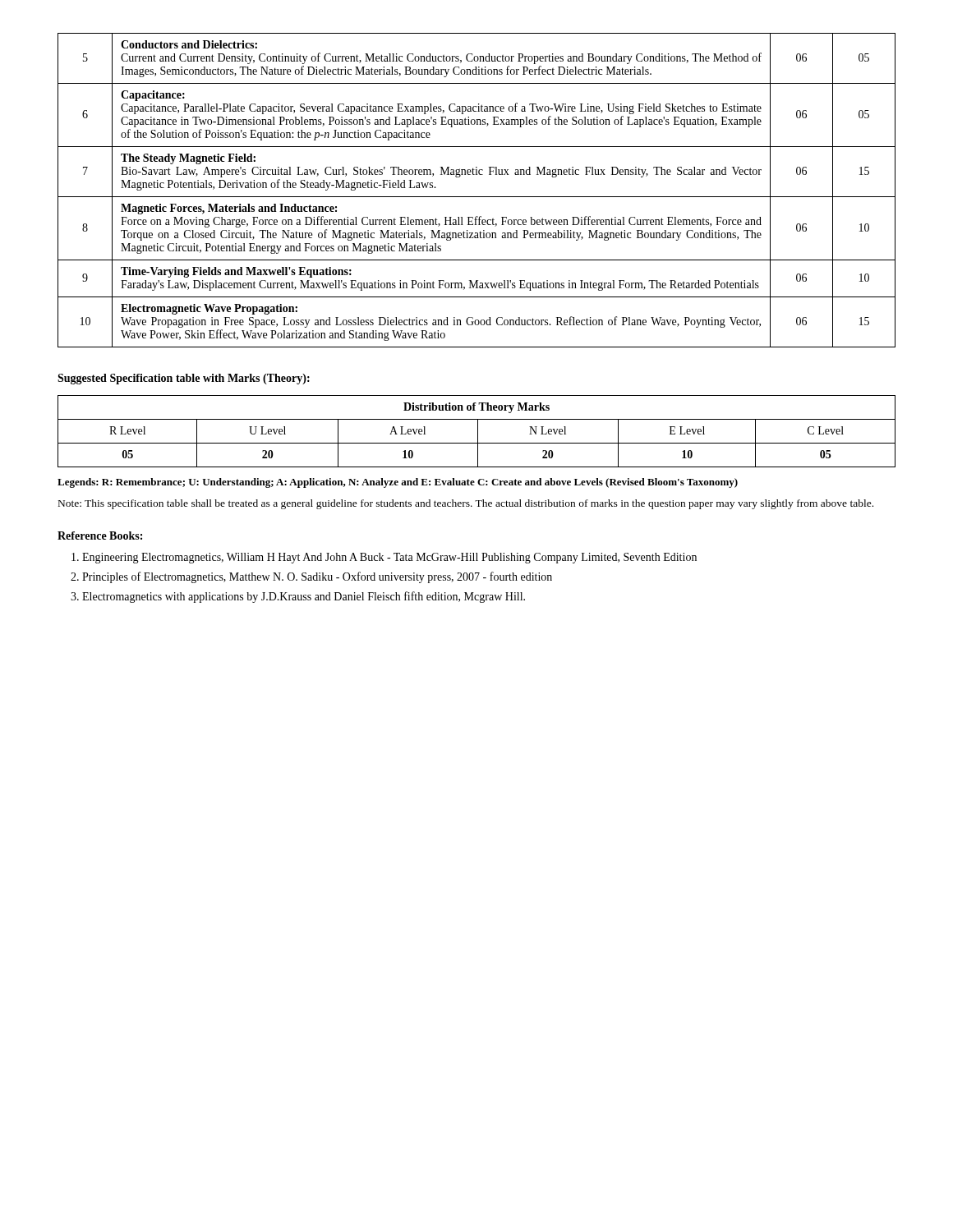
Task: Find the block starting "Principles of Electromagnetics, Matthew N. O. Sadiku"
Action: 317,577
